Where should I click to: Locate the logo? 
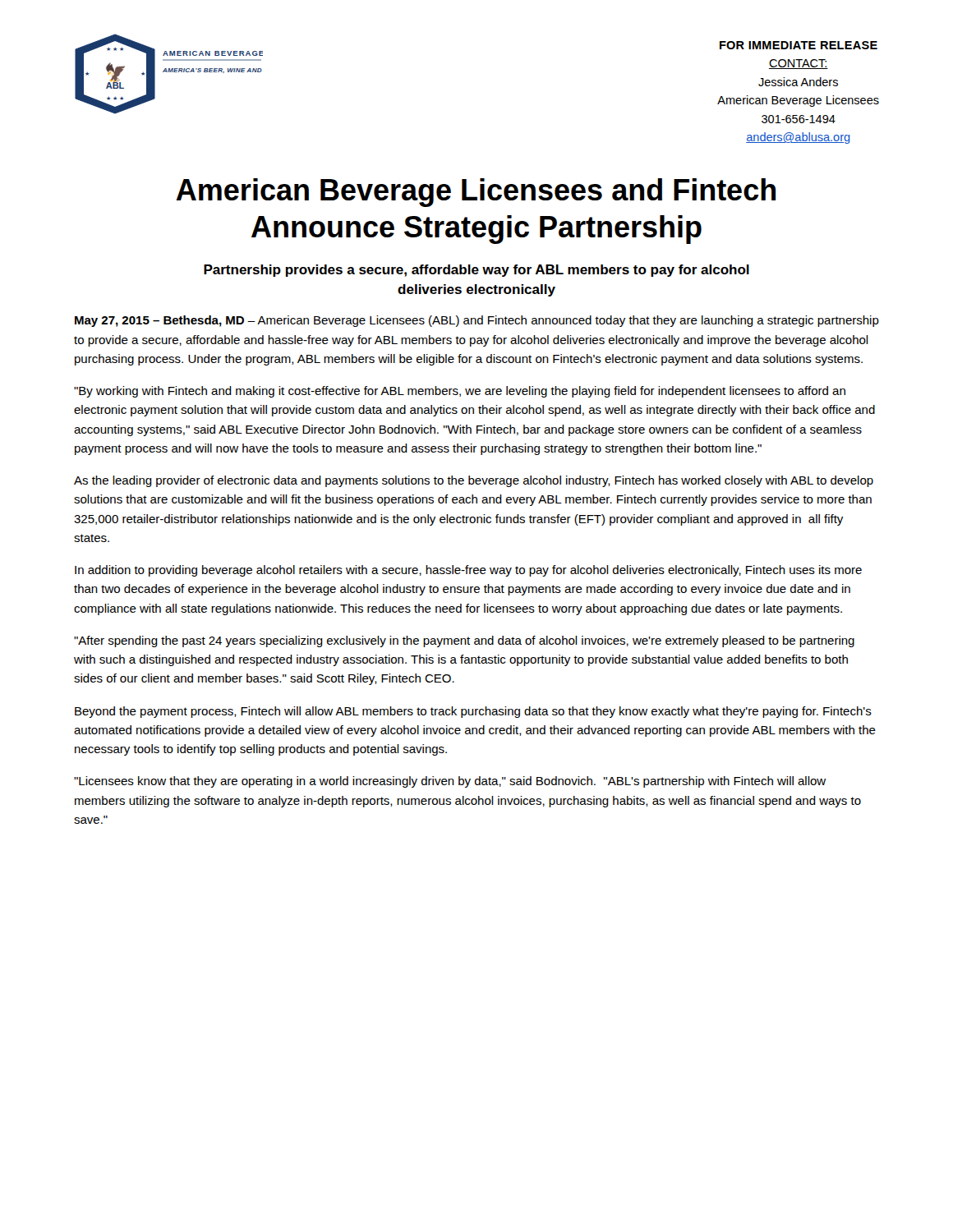[173, 74]
